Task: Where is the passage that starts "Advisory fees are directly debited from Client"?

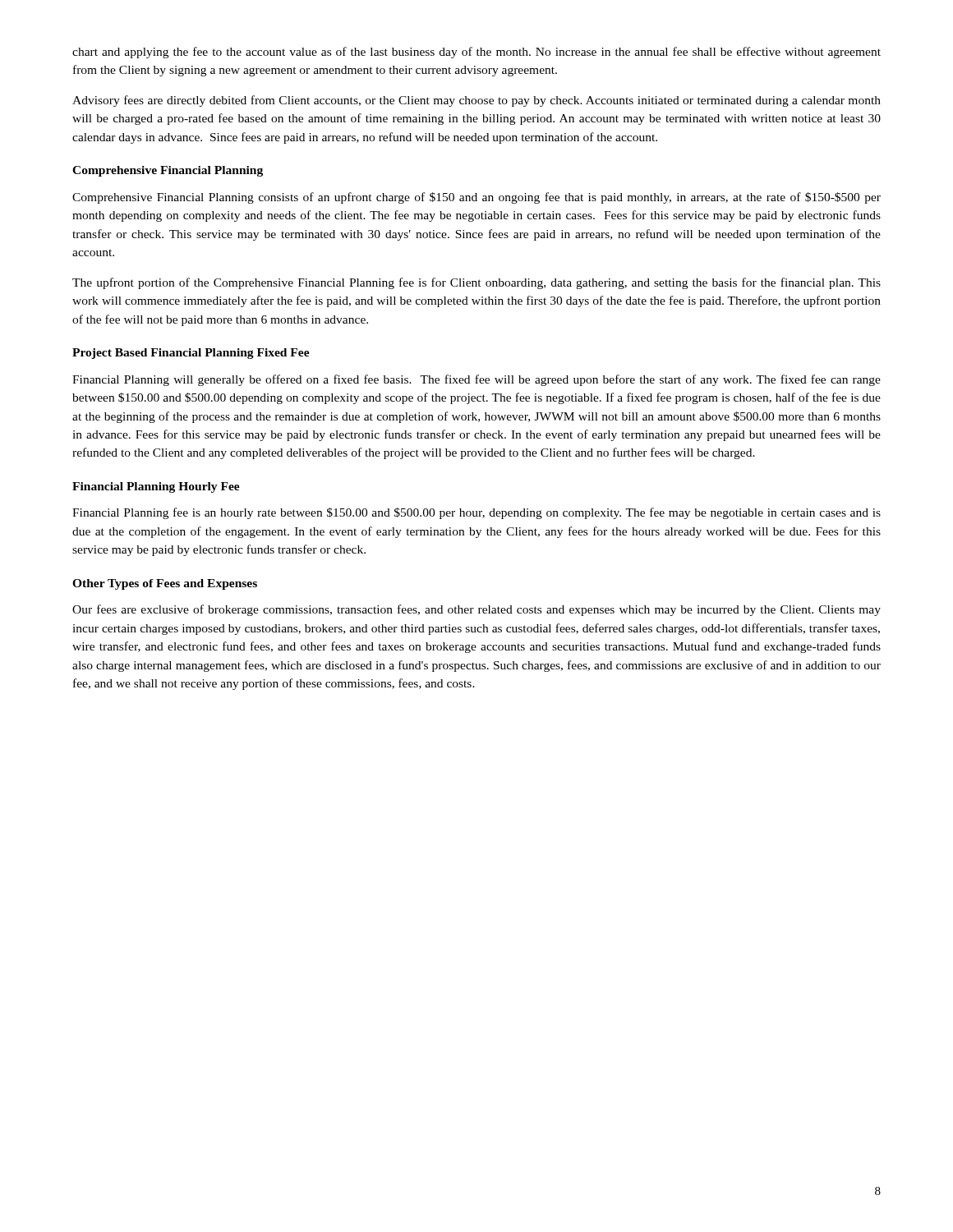Action: click(x=476, y=118)
